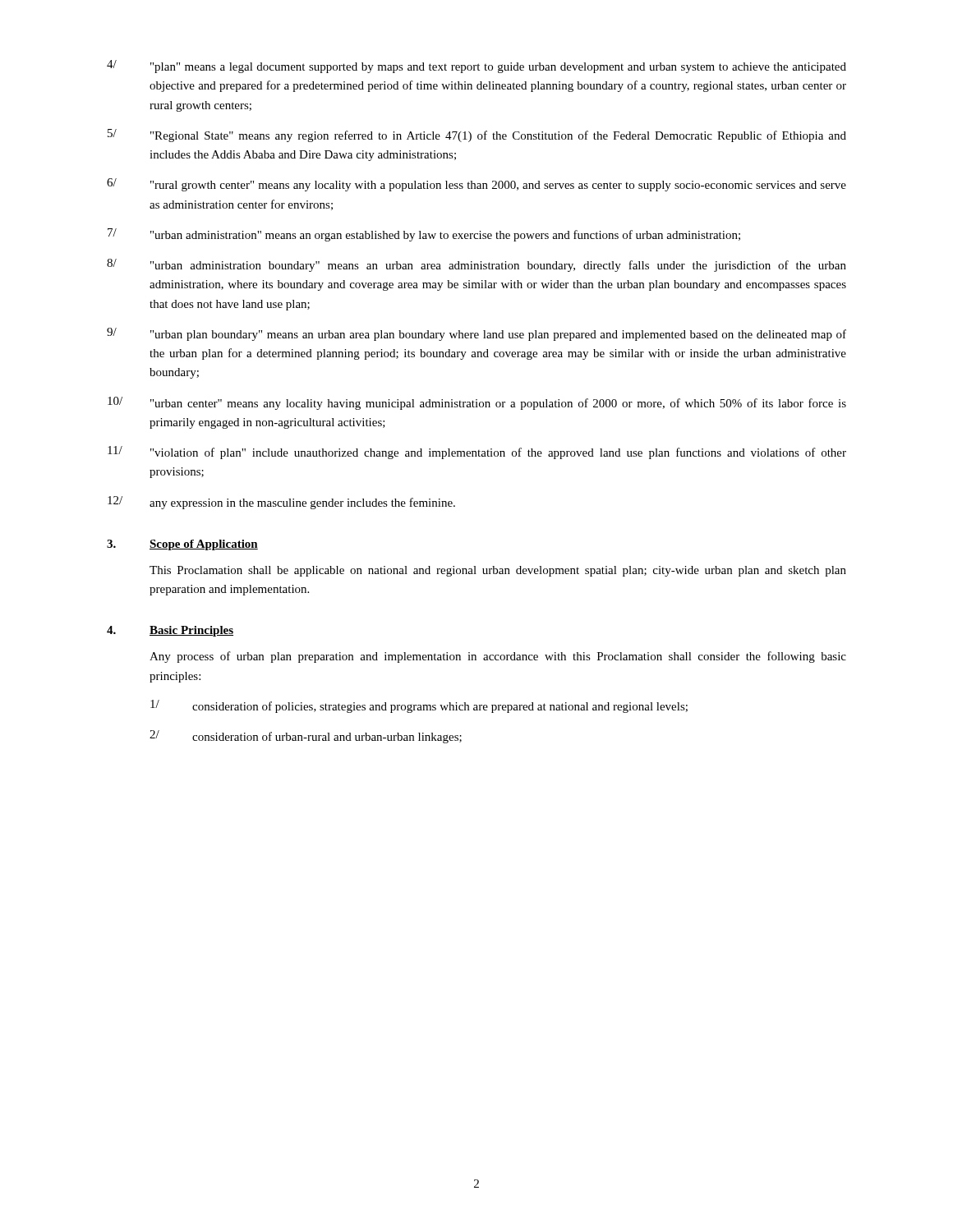This screenshot has width=953, height=1232.
Task: Find the text block starting "10/ "urban center" means any locality having"
Action: [x=476, y=413]
